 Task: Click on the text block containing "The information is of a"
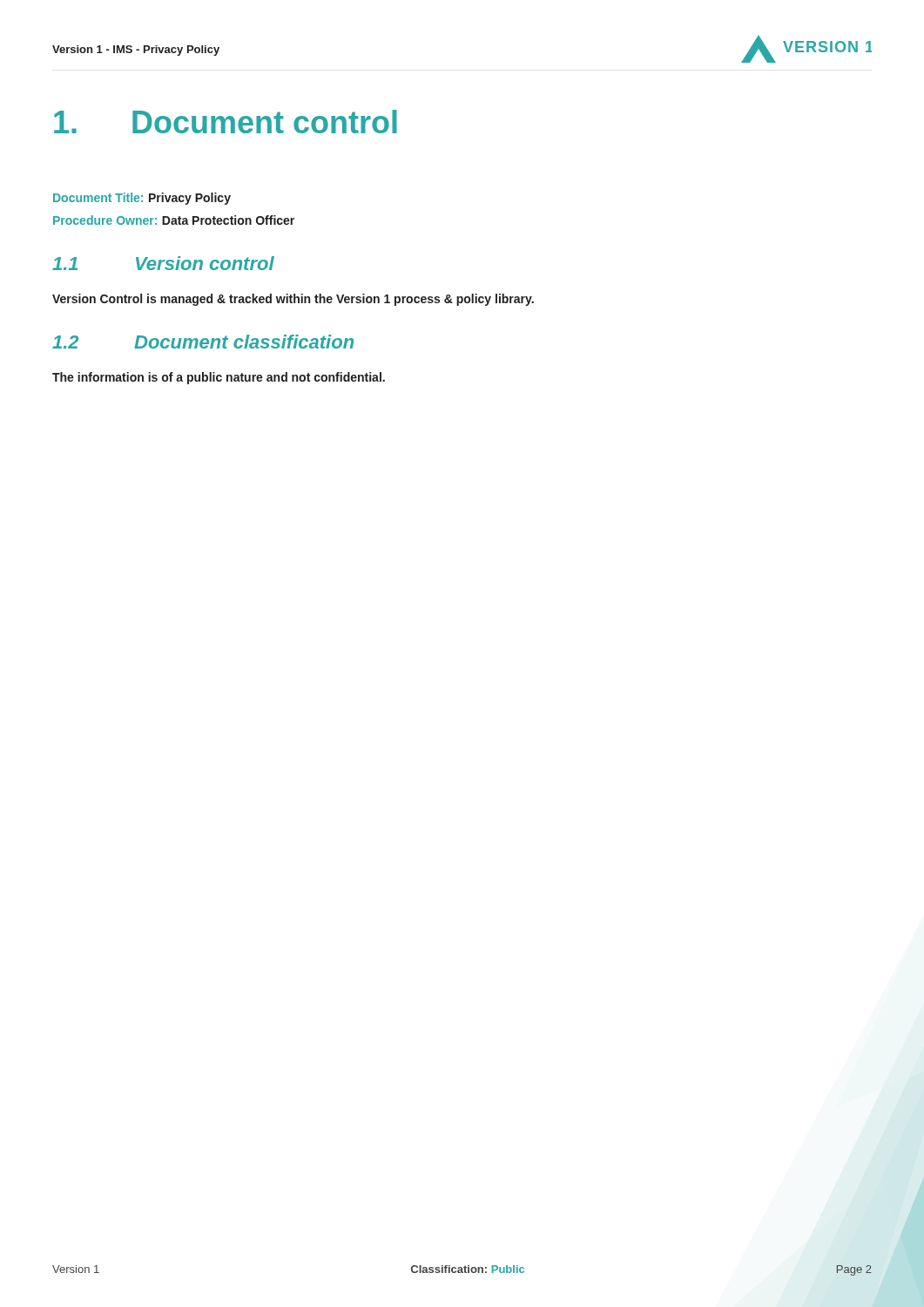pos(219,377)
